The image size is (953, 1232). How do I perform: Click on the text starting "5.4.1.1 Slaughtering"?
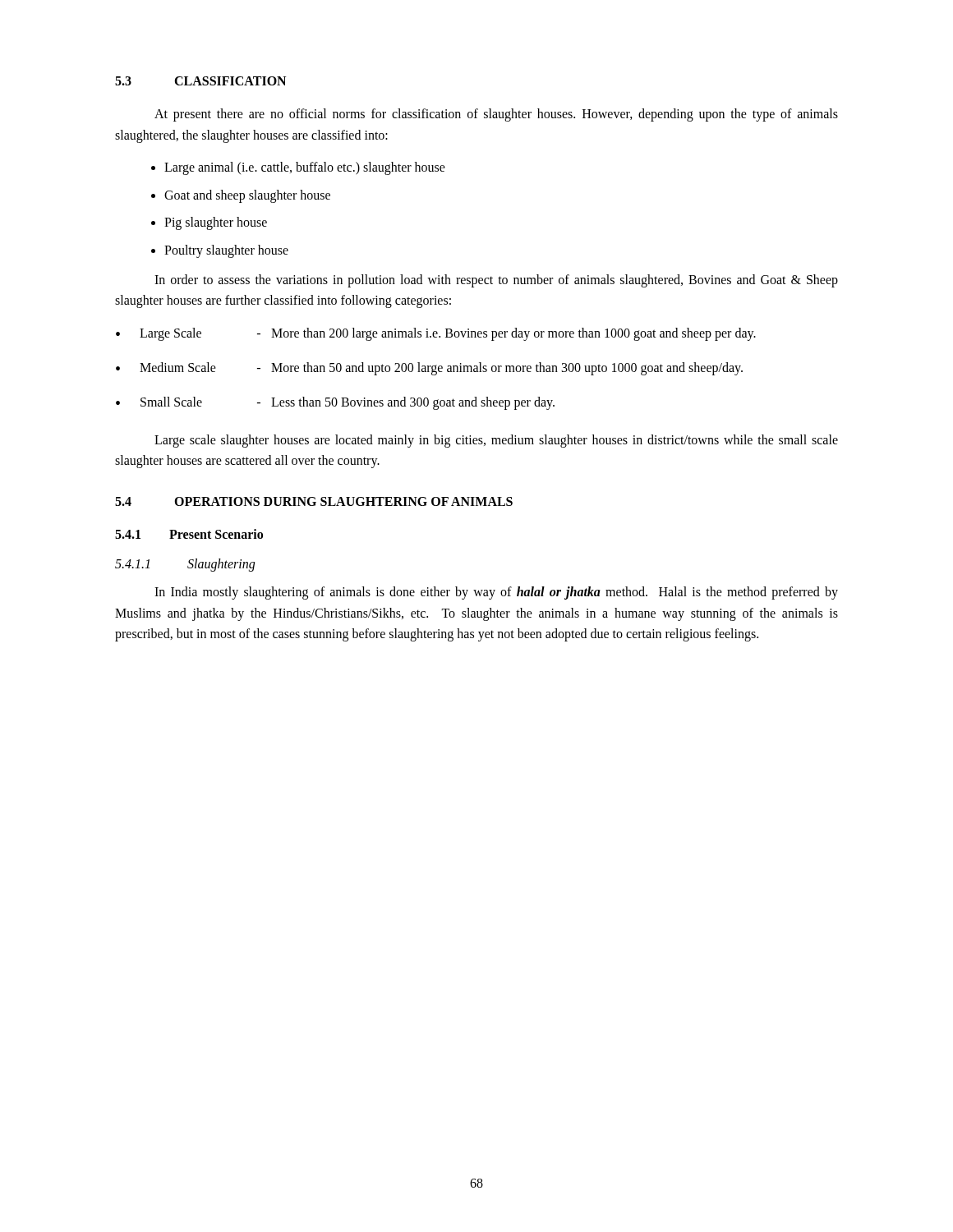pos(185,564)
